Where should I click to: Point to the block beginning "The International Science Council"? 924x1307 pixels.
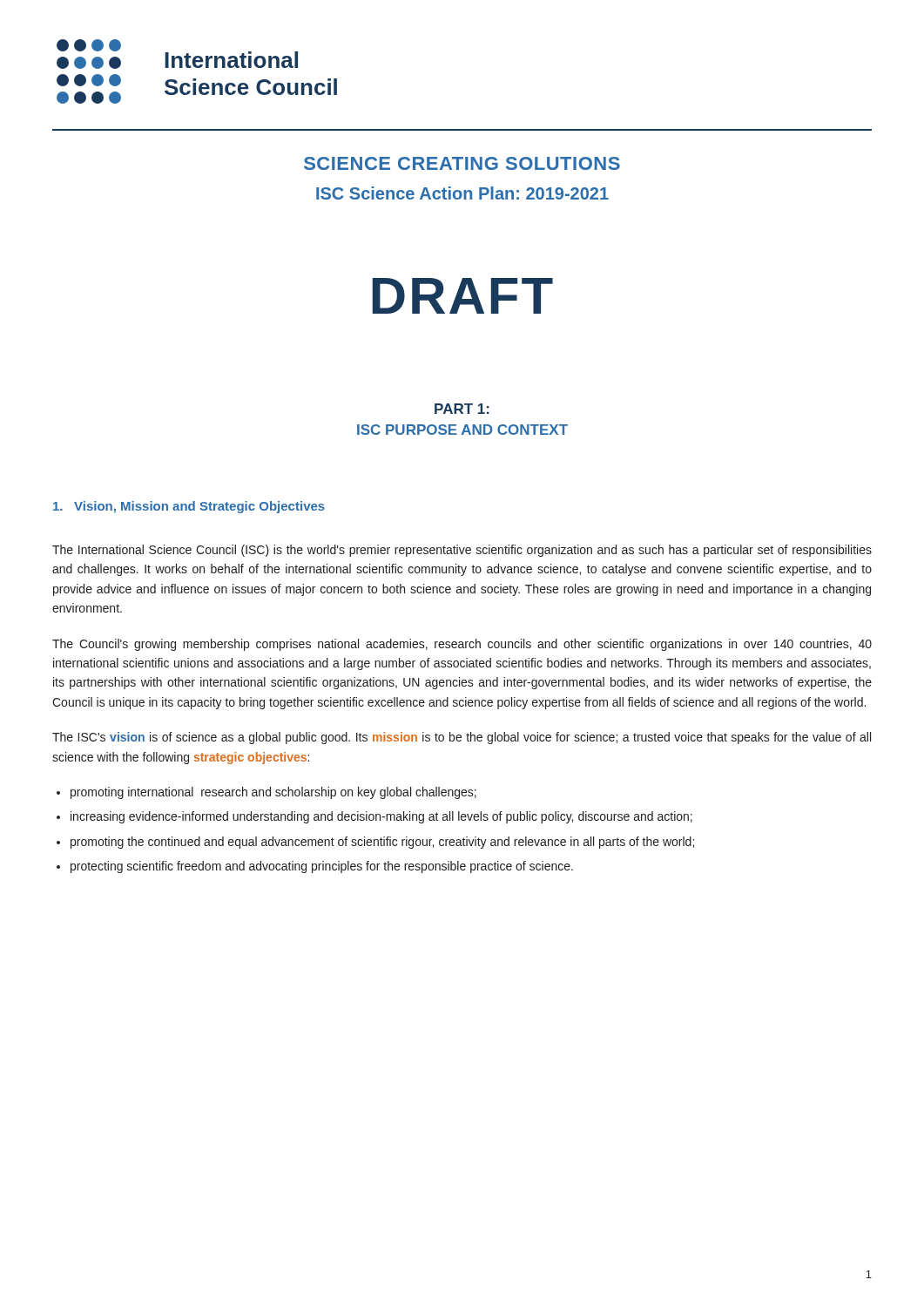(462, 579)
